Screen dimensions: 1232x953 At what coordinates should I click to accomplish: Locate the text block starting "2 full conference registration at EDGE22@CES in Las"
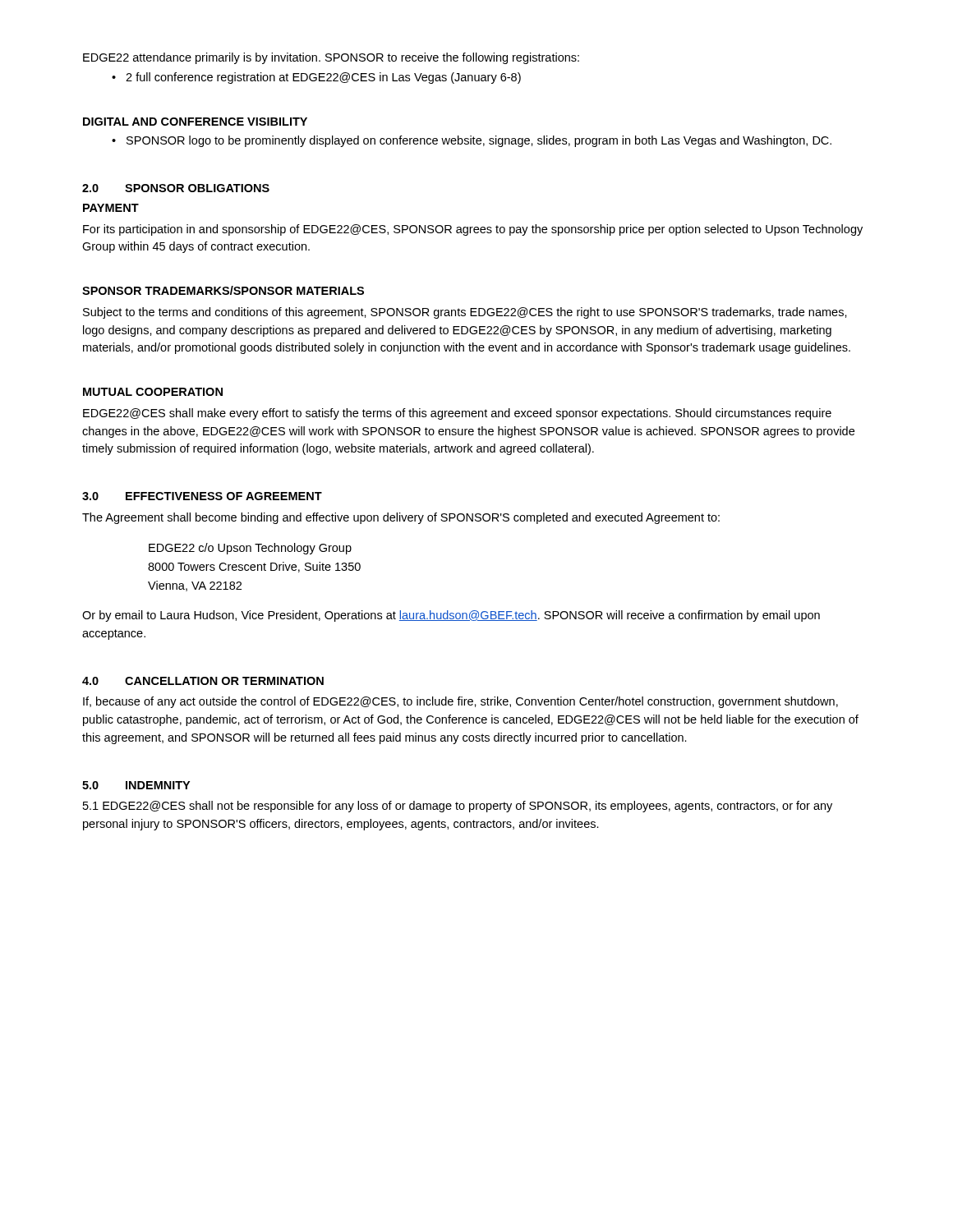476,78
